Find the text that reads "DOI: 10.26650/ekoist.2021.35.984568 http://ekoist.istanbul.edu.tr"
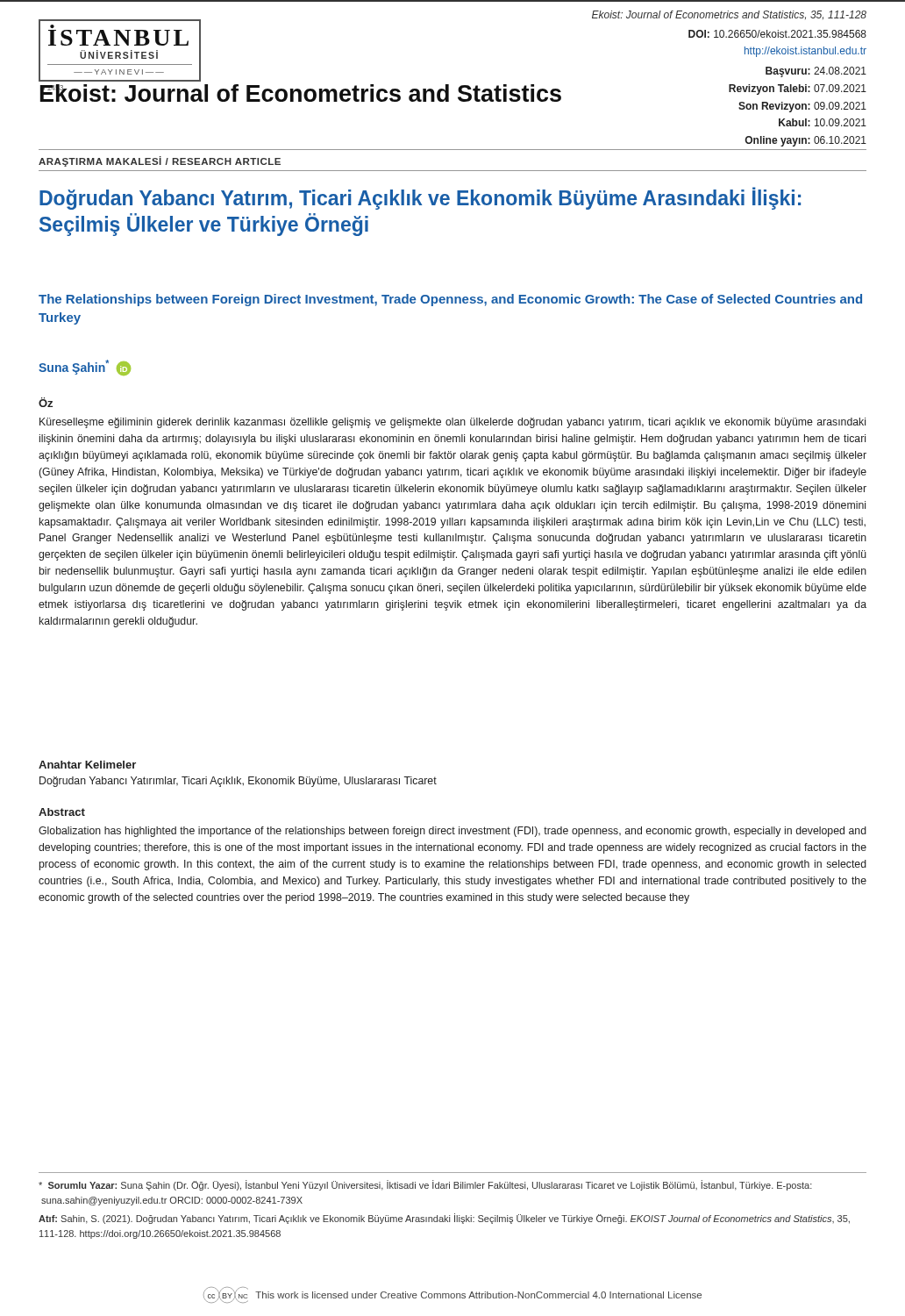The height and width of the screenshot is (1316, 905). click(x=777, y=42)
